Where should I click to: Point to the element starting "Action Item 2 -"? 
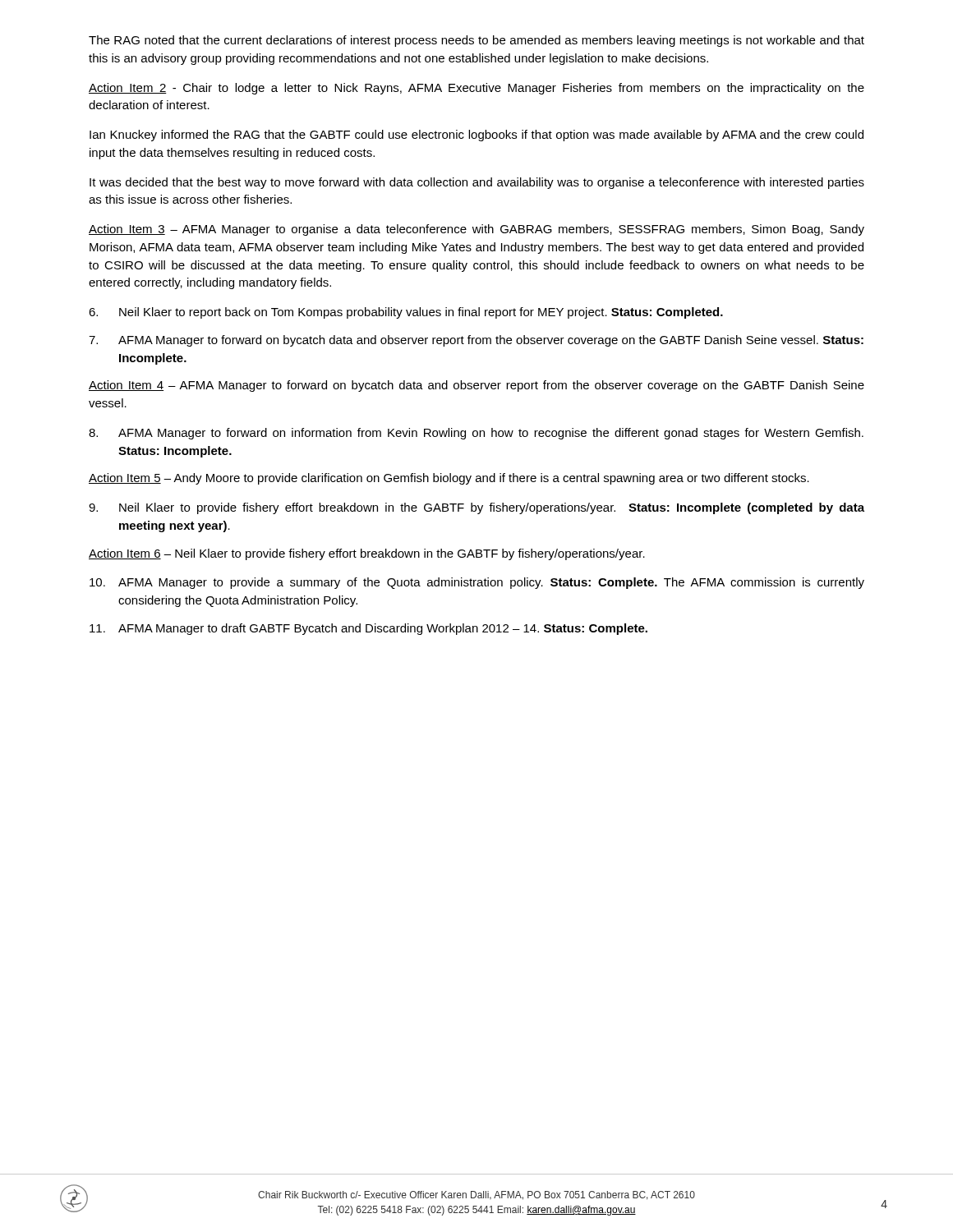click(476, 96)
